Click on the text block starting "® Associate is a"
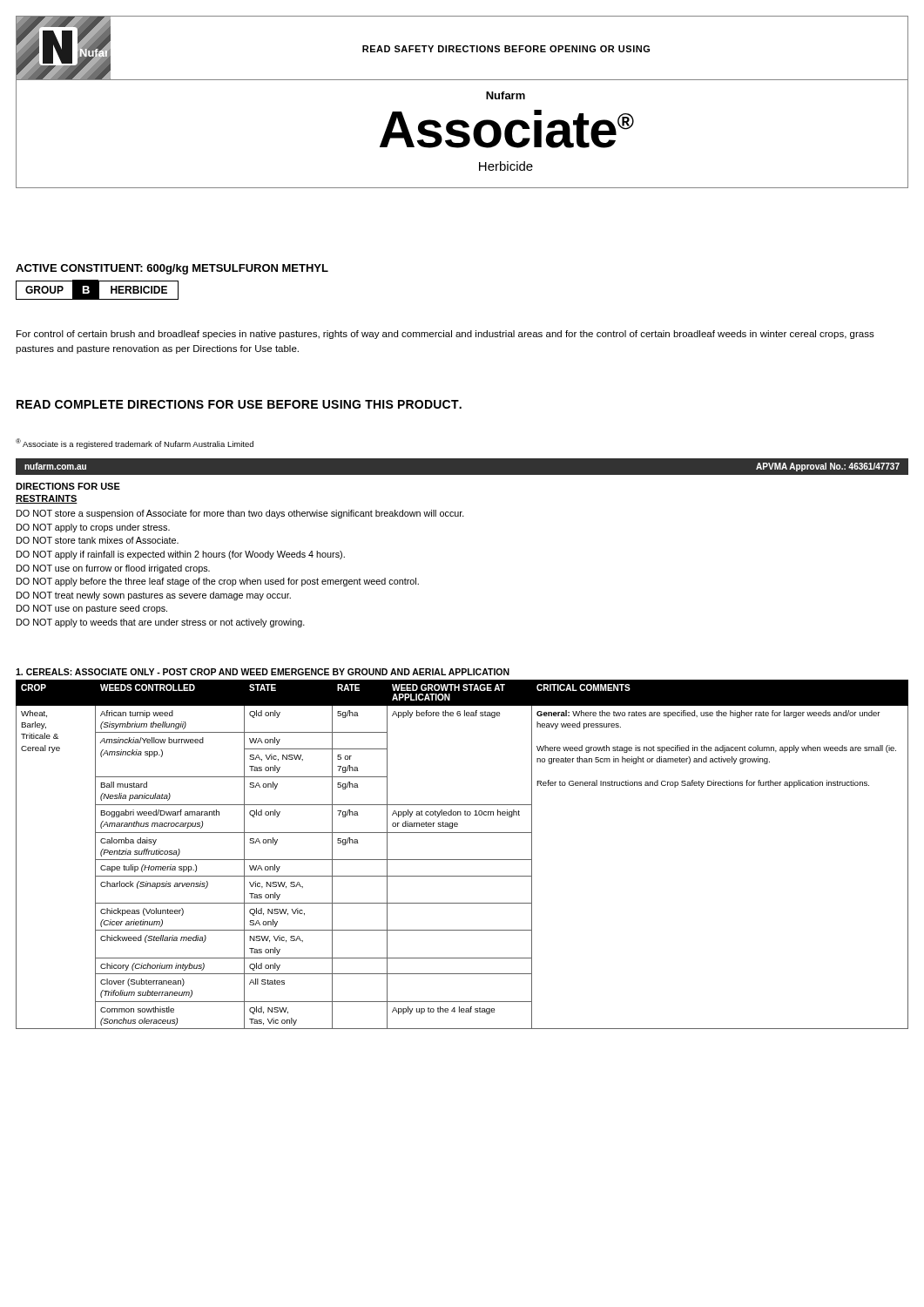 (135, 443)
